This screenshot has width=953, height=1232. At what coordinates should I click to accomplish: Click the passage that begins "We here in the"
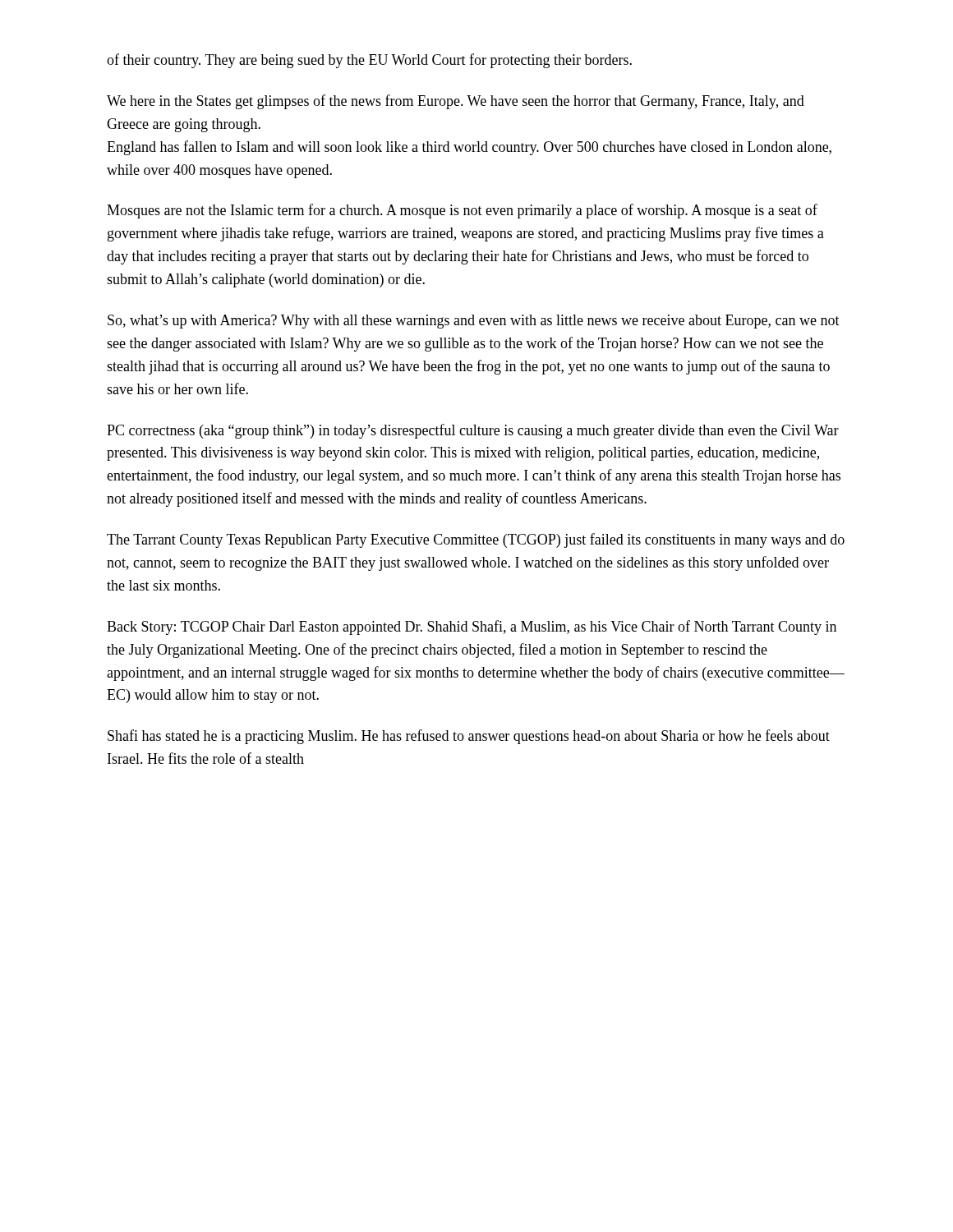click(470, 135)
